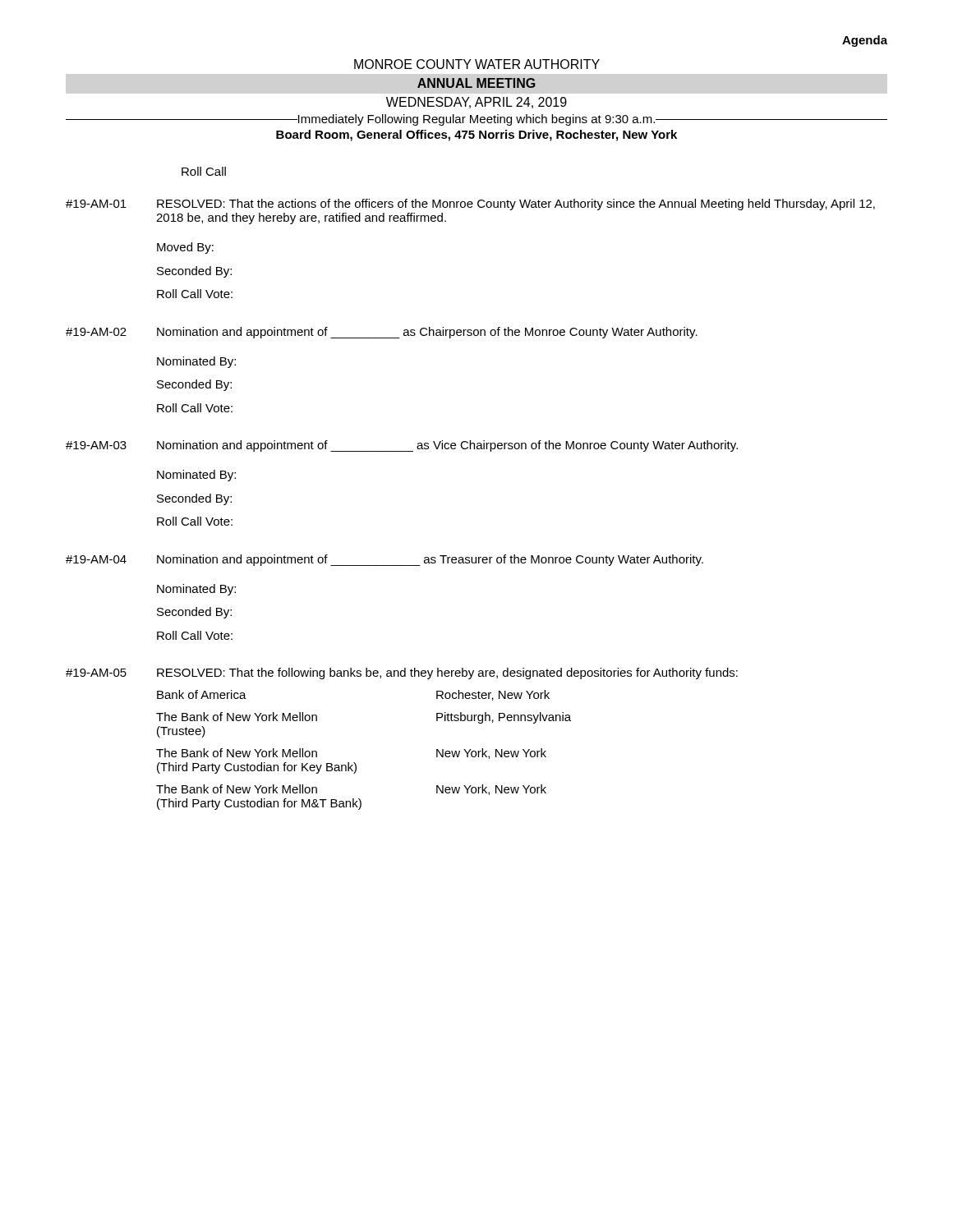Point to the element starting "#19-AM-01 RESOLVED: That the"
The height and width of the screenshot is (1232, 953).
coord(470,205)
